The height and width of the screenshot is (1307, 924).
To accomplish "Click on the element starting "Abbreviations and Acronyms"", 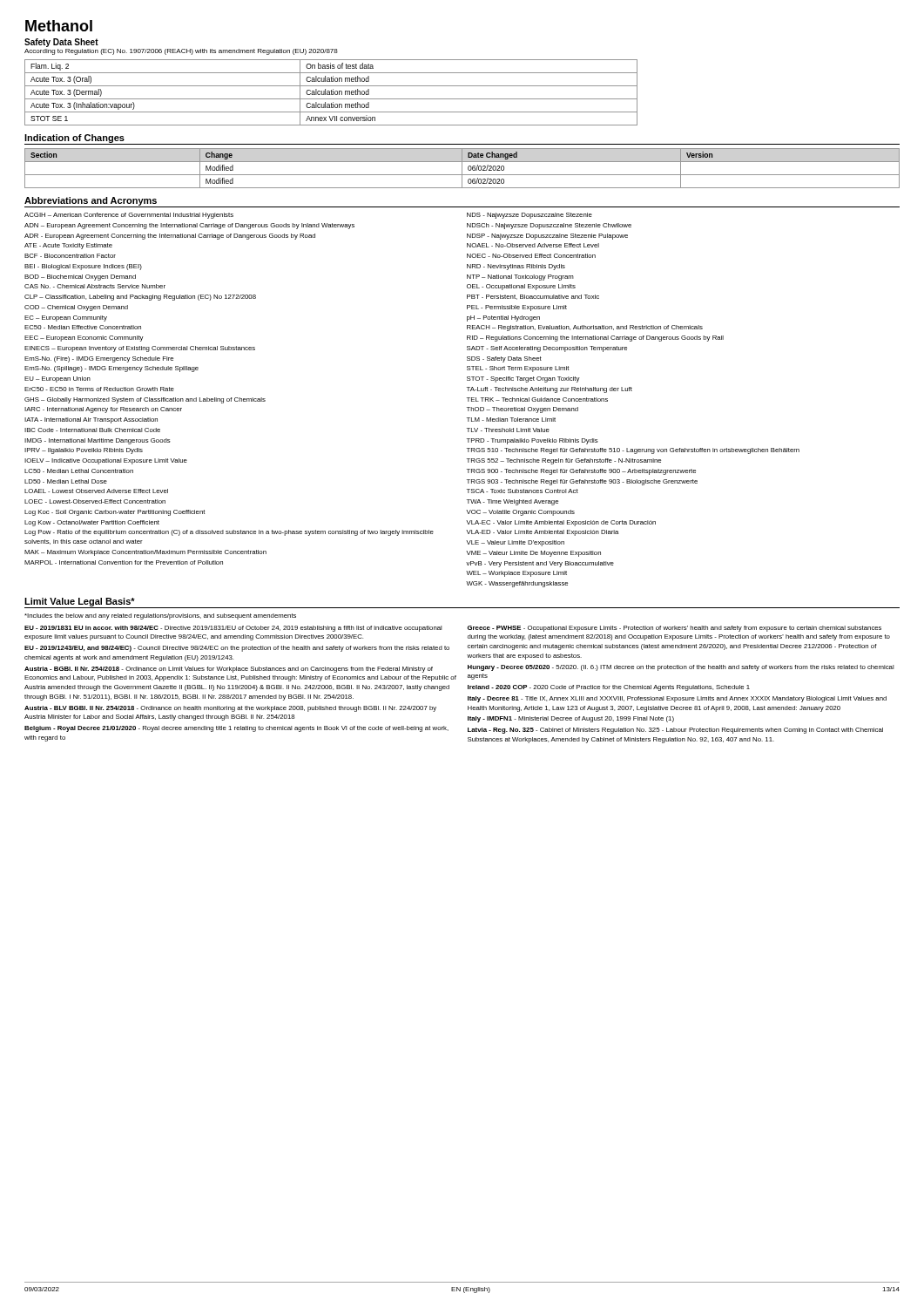I will [91, 200].
